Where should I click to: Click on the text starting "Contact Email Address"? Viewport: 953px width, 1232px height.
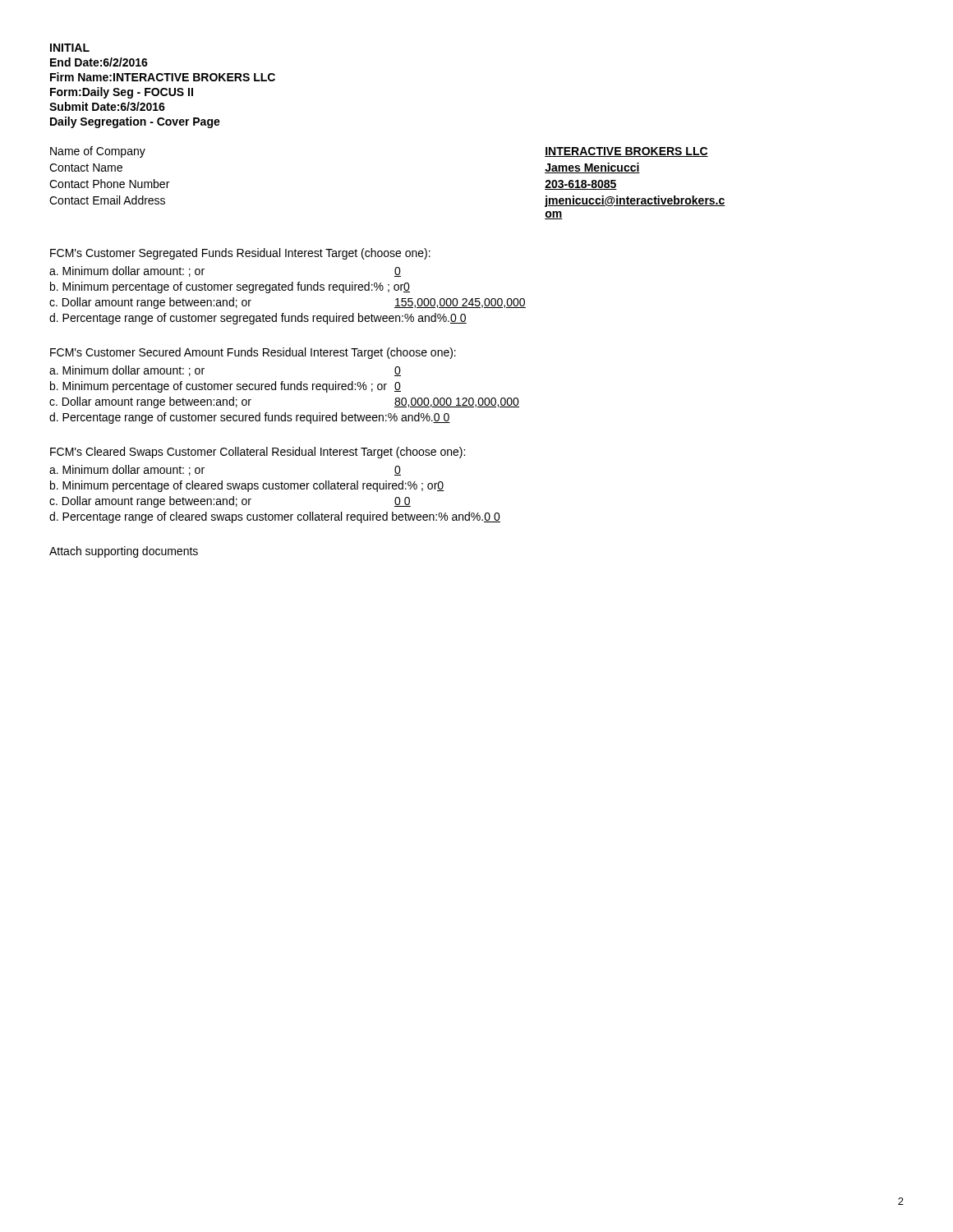pos(107,200)
